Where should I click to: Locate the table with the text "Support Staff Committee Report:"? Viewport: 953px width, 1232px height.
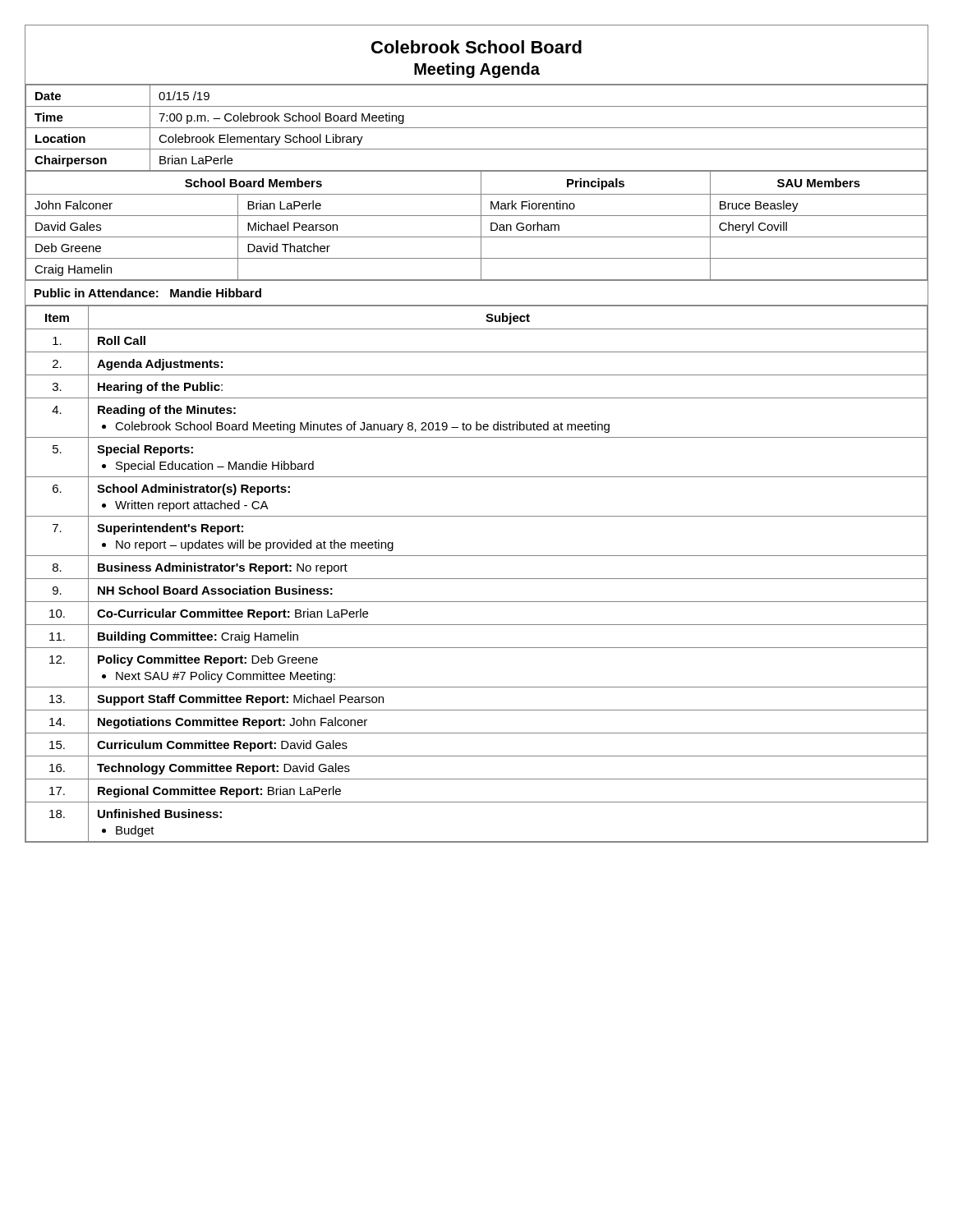click(476, 574)
